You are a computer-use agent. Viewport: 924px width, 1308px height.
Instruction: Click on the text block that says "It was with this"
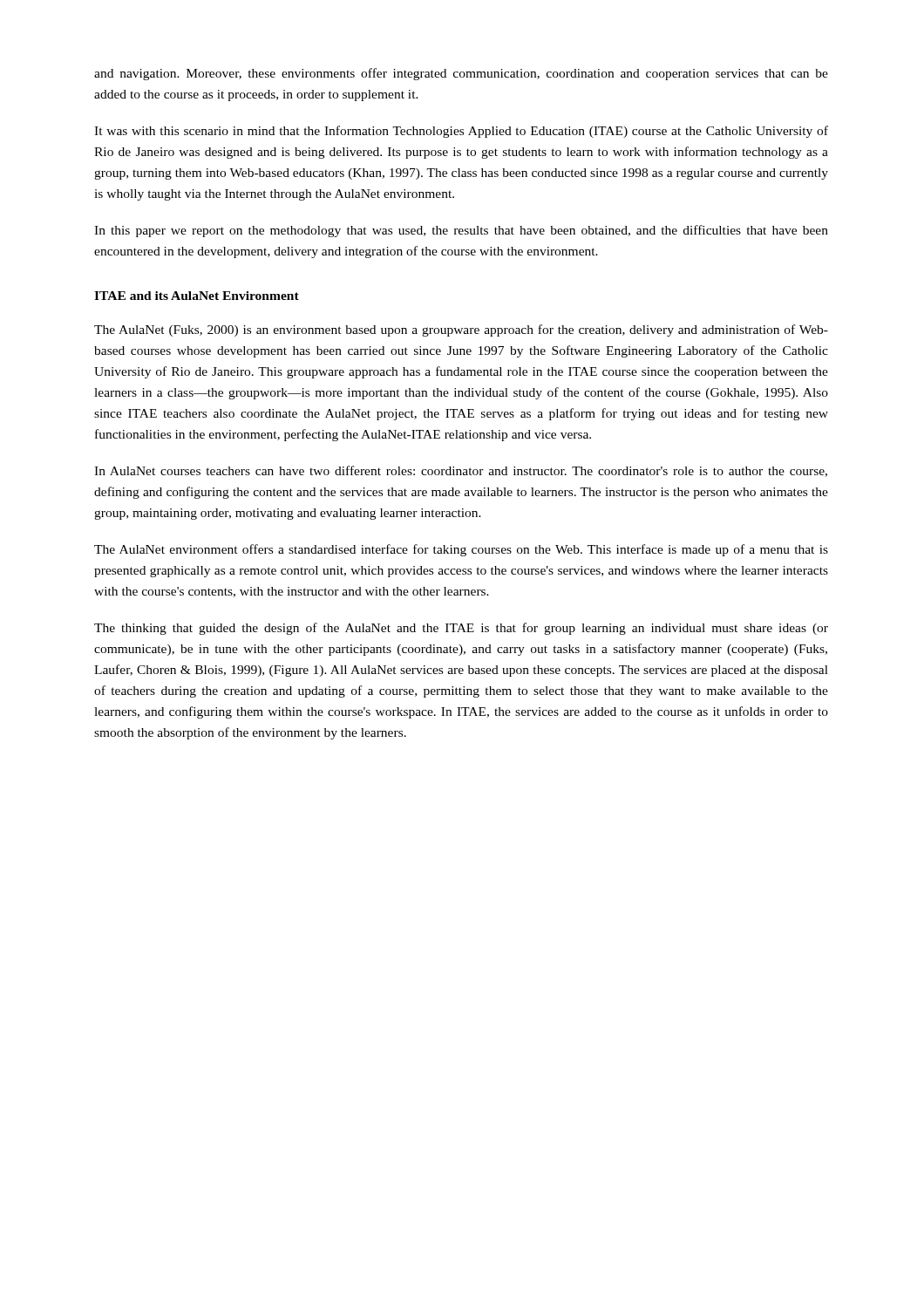461,162
